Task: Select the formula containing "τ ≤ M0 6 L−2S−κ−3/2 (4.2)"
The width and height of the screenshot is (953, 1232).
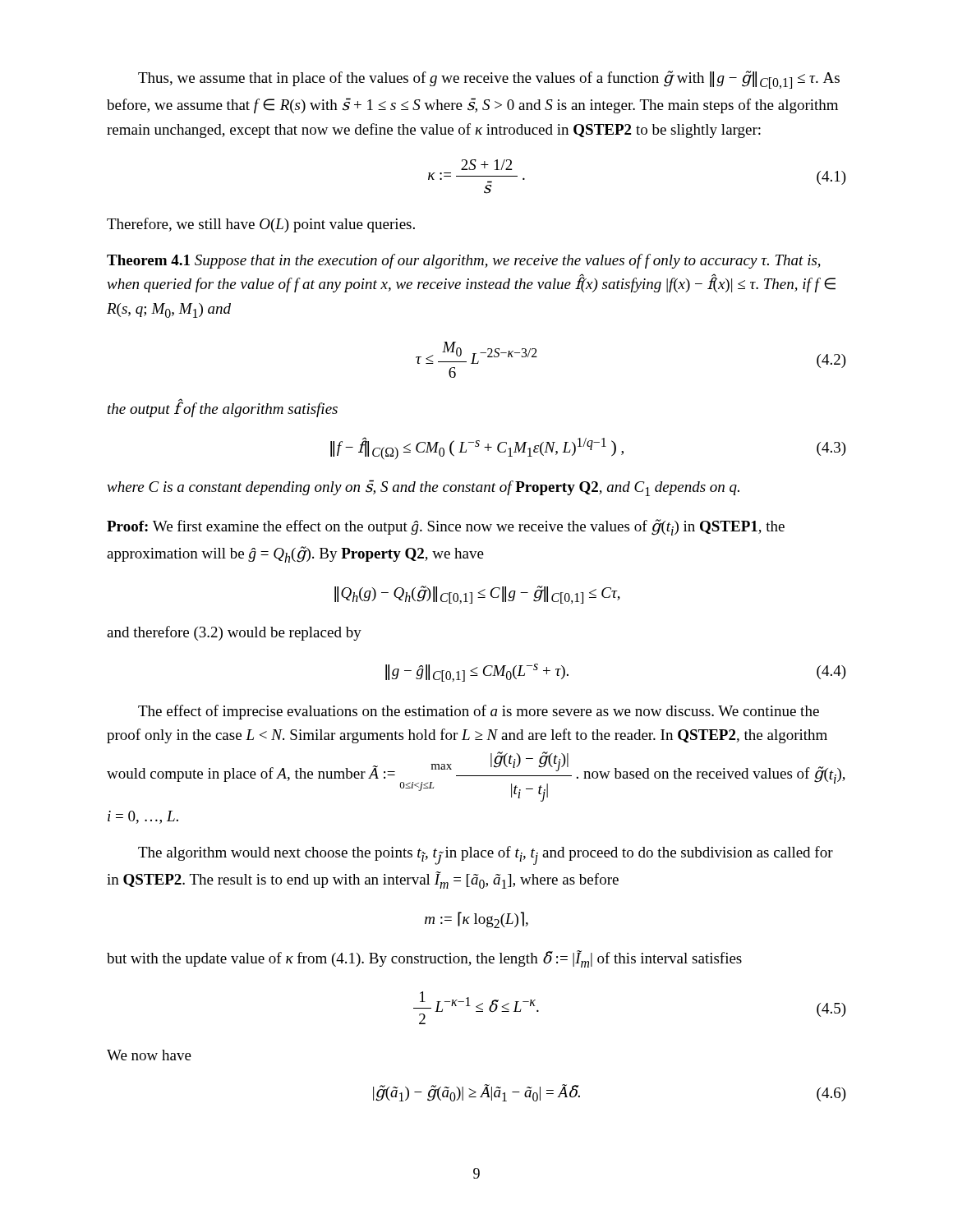Action: point(476,360)
